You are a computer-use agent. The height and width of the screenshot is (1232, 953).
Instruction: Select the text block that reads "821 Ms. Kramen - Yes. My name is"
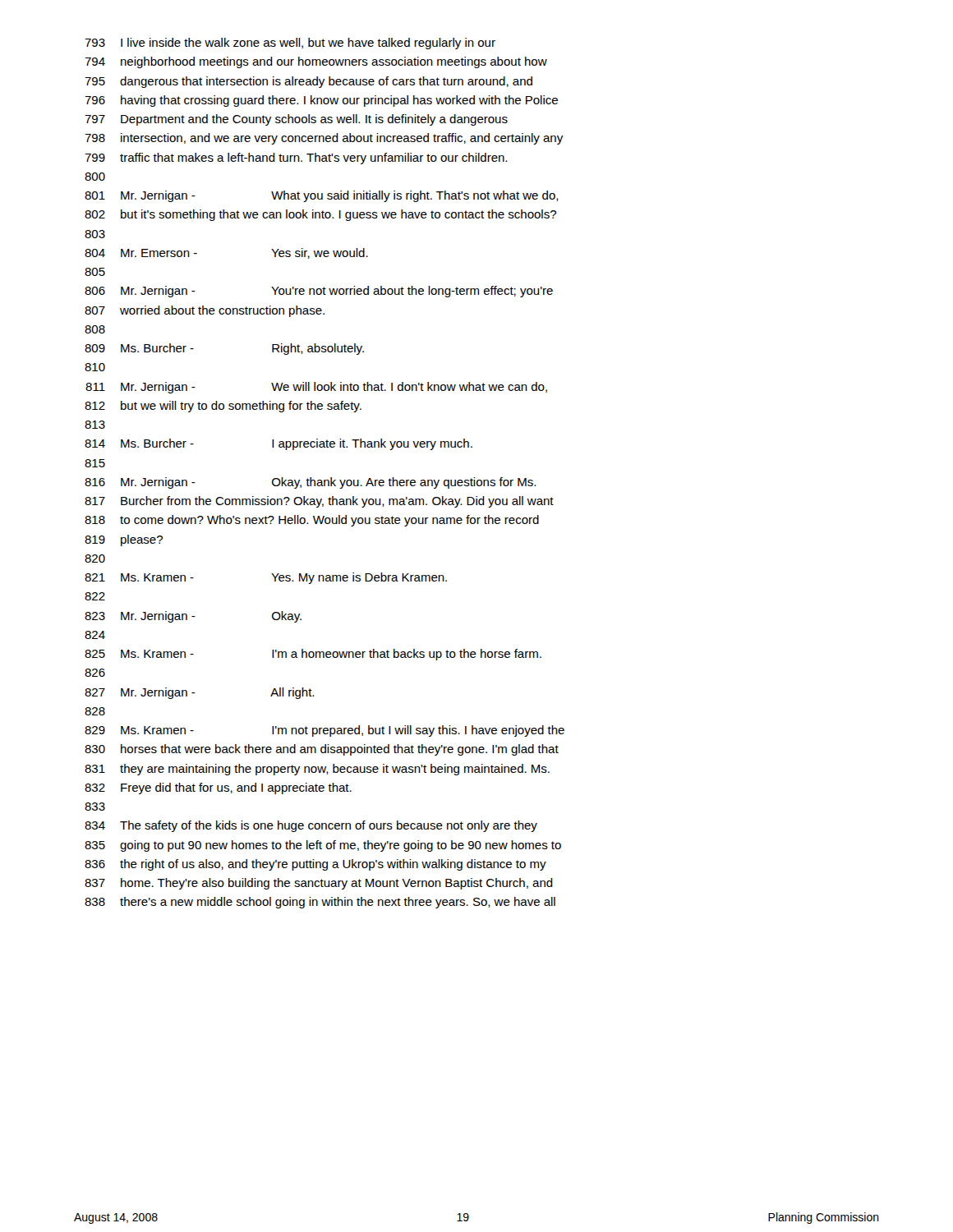coord(153,578)
